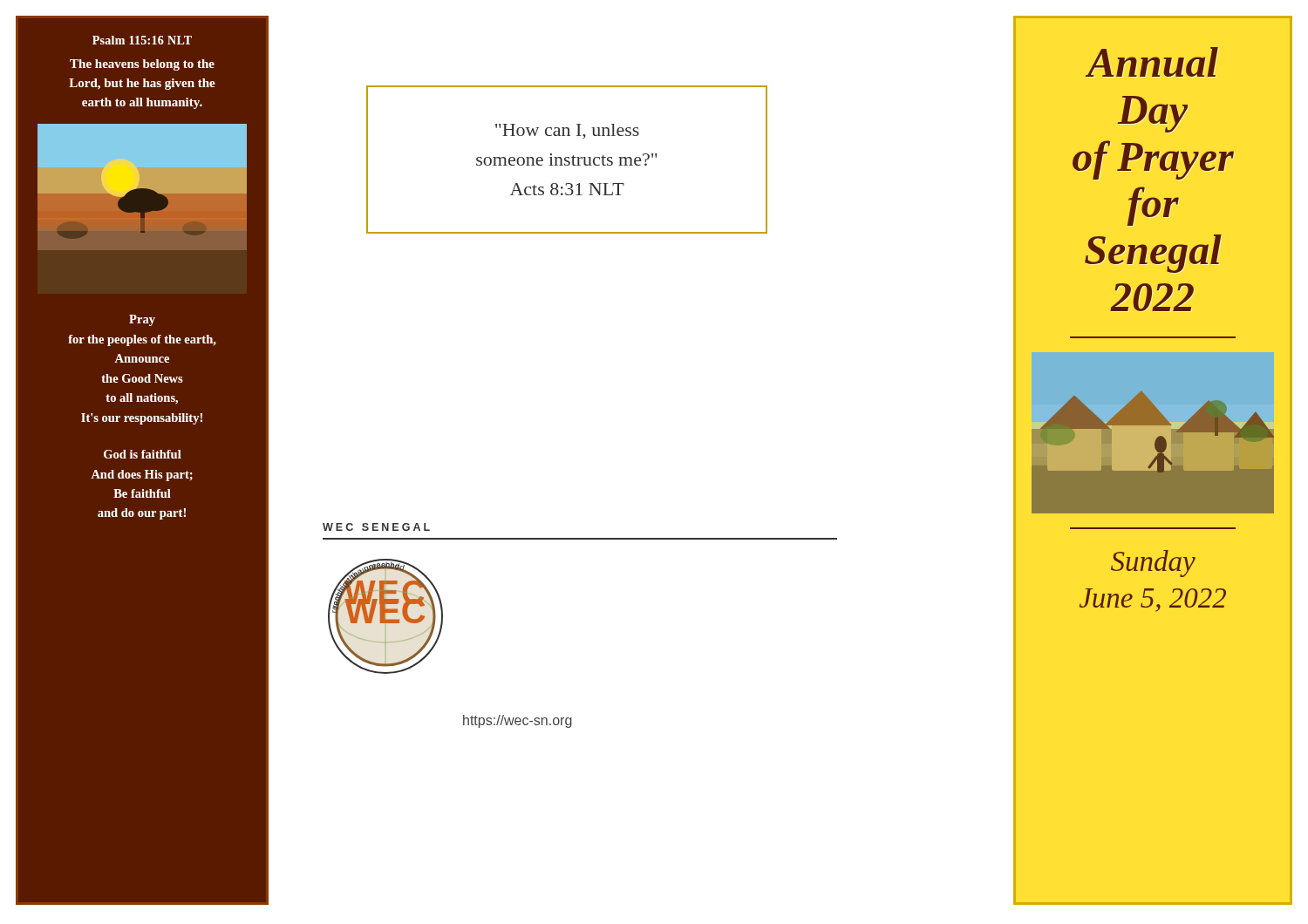The image size is (1308, 924).
Task: Locate the text starting "The heavens belong"
Action: click(x=142, y=83)
